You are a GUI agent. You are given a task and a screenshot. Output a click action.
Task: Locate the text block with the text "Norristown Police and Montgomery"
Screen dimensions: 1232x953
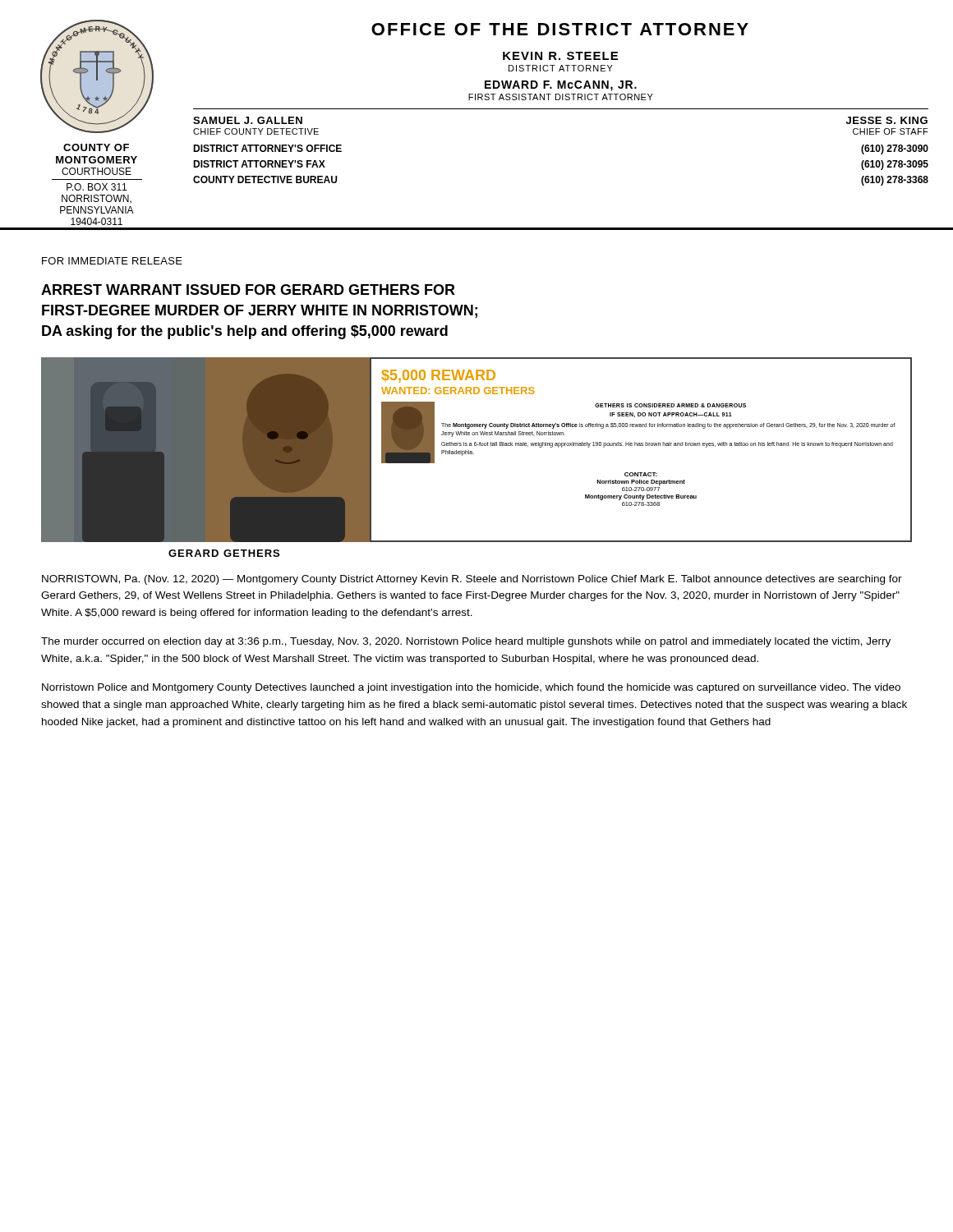(474, 704)
